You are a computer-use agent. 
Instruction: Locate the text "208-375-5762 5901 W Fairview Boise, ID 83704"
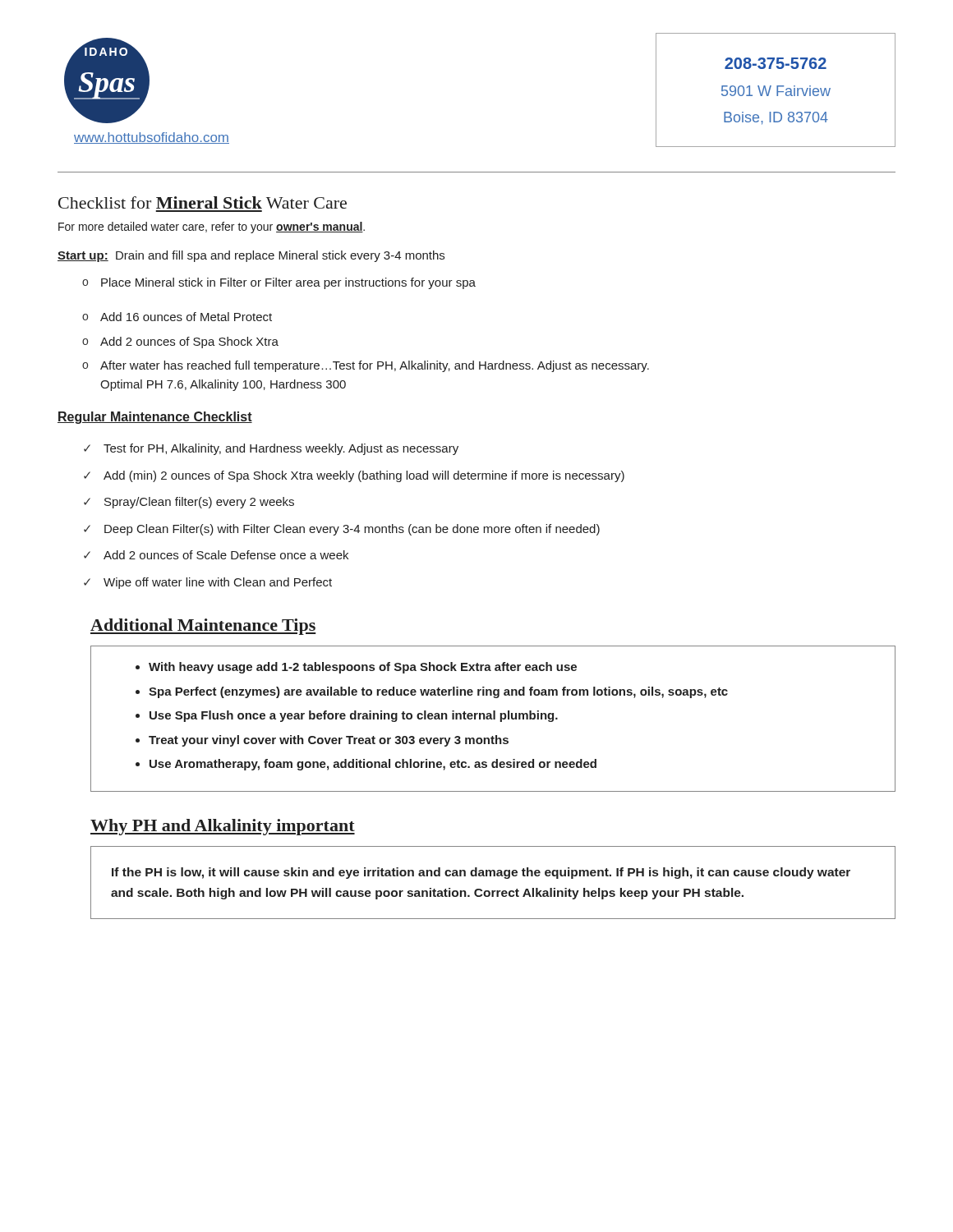(776, 90)
